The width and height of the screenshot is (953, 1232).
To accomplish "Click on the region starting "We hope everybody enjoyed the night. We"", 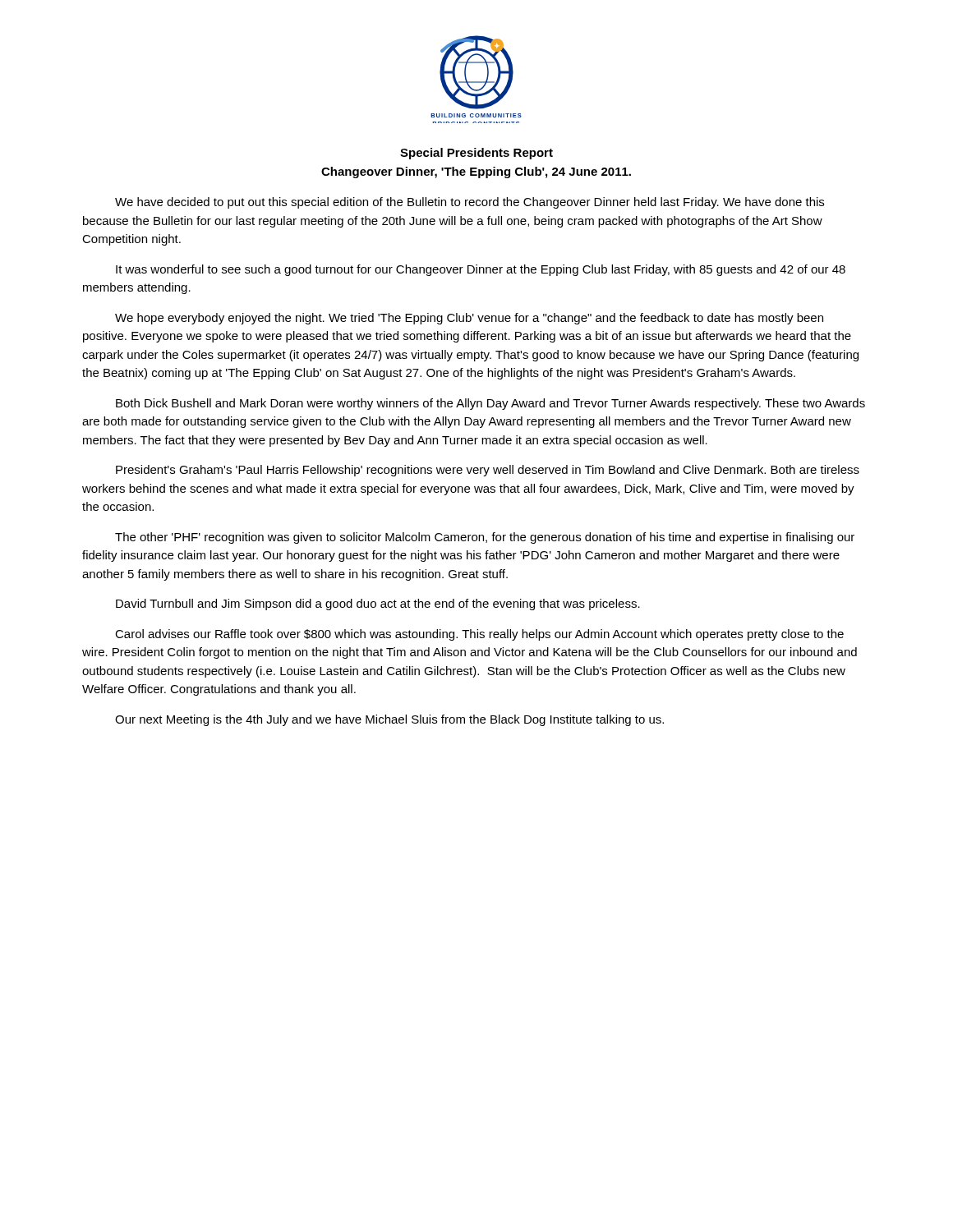I will point(471,345).
